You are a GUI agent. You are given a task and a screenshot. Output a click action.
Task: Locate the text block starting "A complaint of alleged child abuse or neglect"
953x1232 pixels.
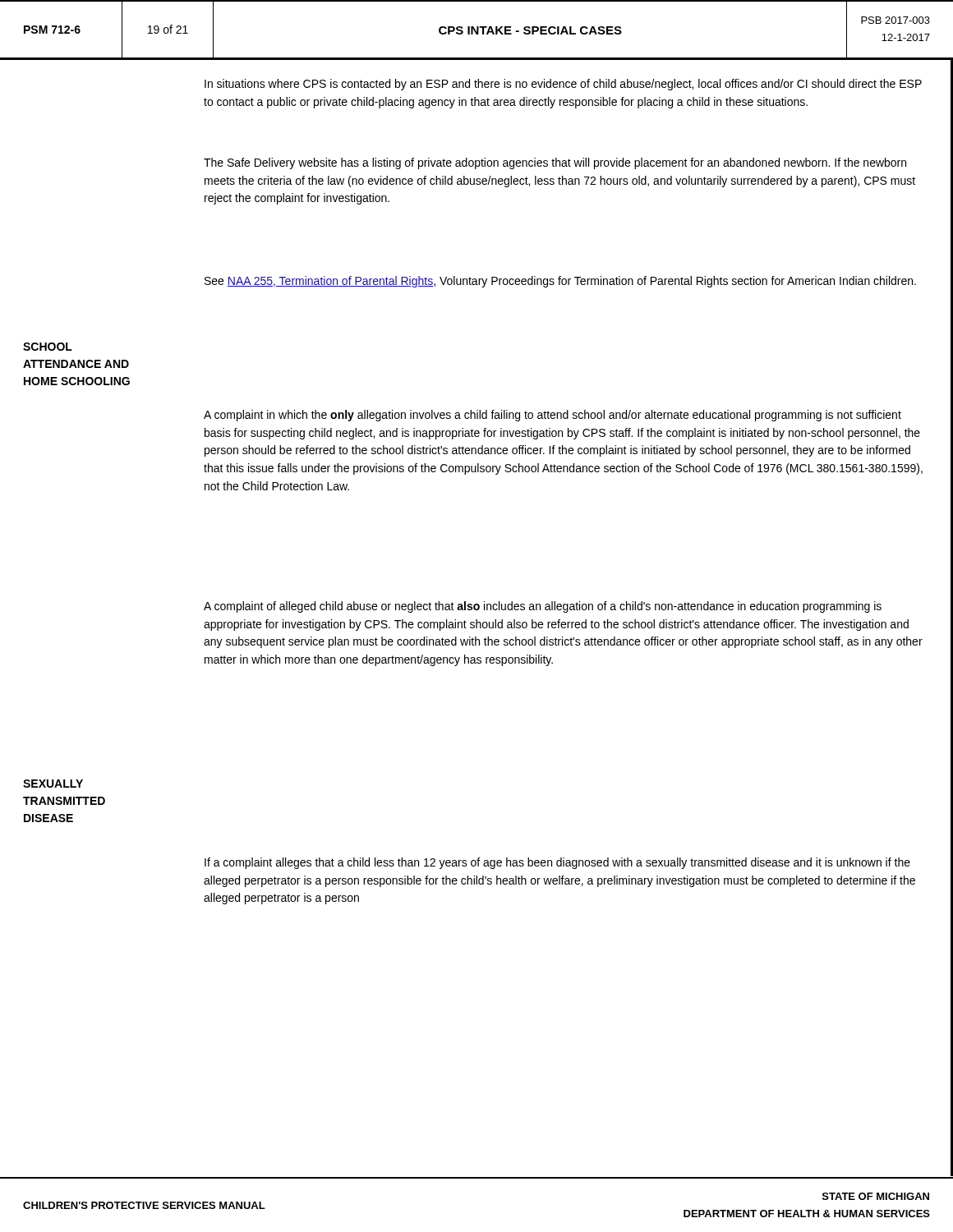563,633
